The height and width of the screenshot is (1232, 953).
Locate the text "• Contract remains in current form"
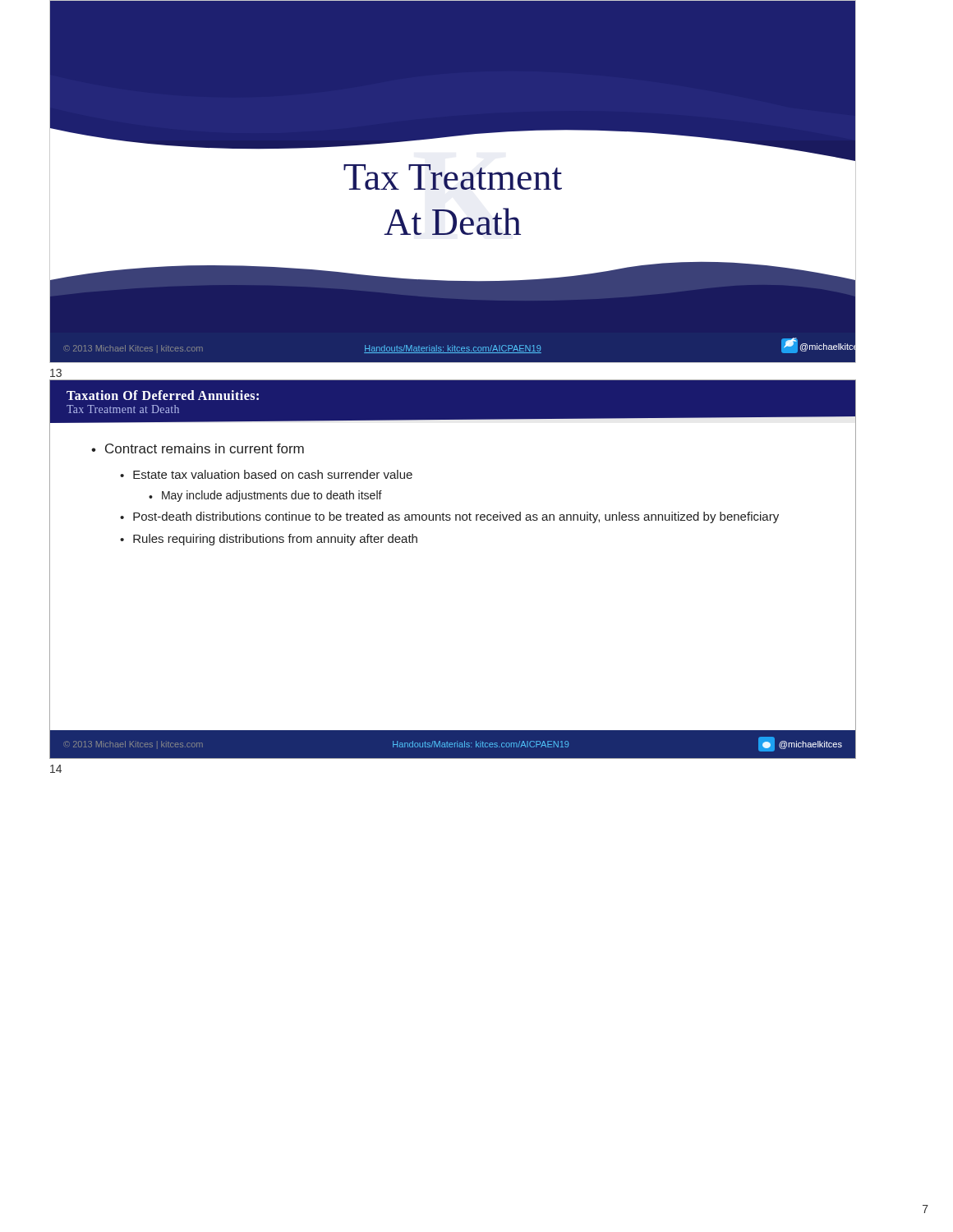(198, 448)
